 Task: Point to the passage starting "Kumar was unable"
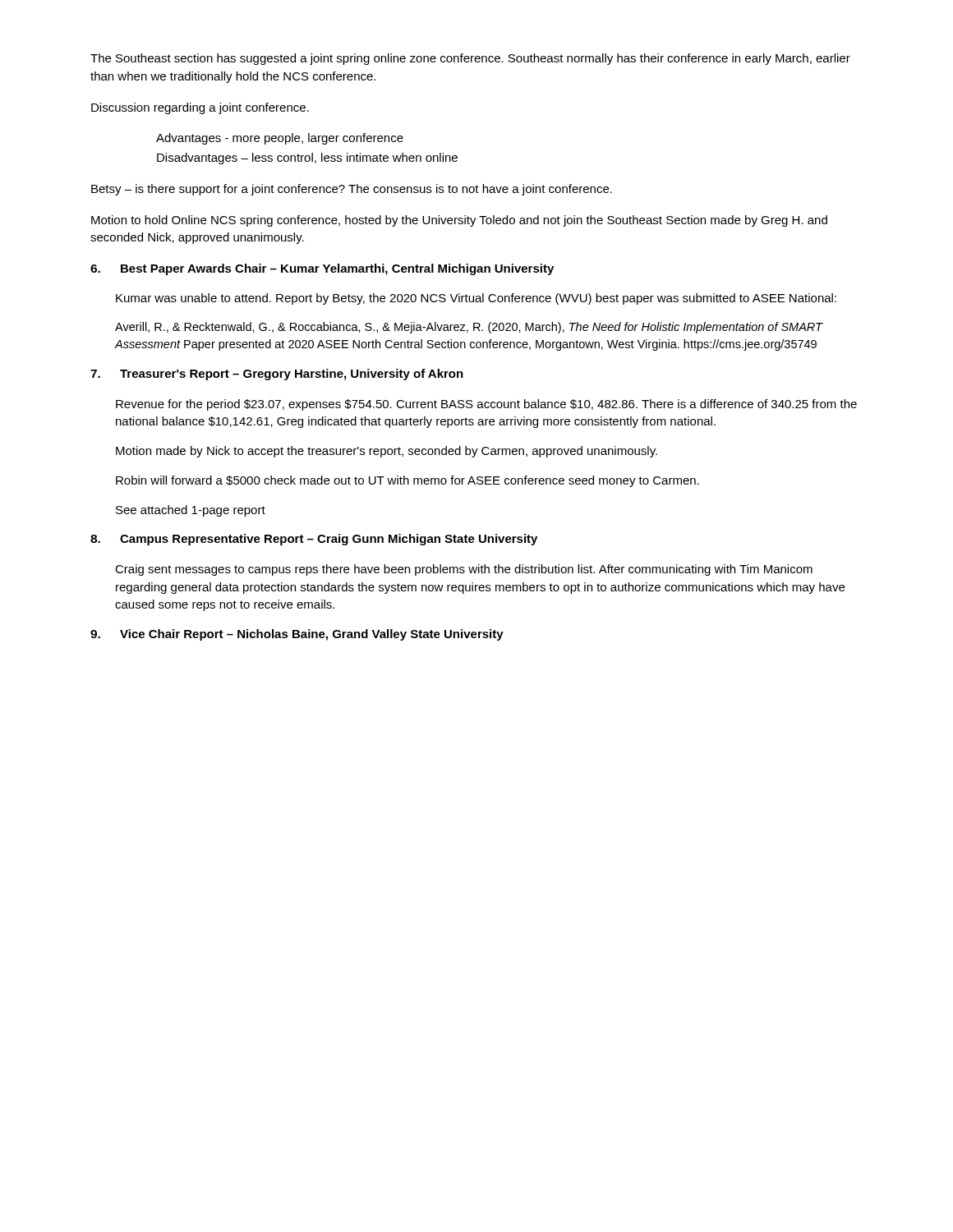476,298
